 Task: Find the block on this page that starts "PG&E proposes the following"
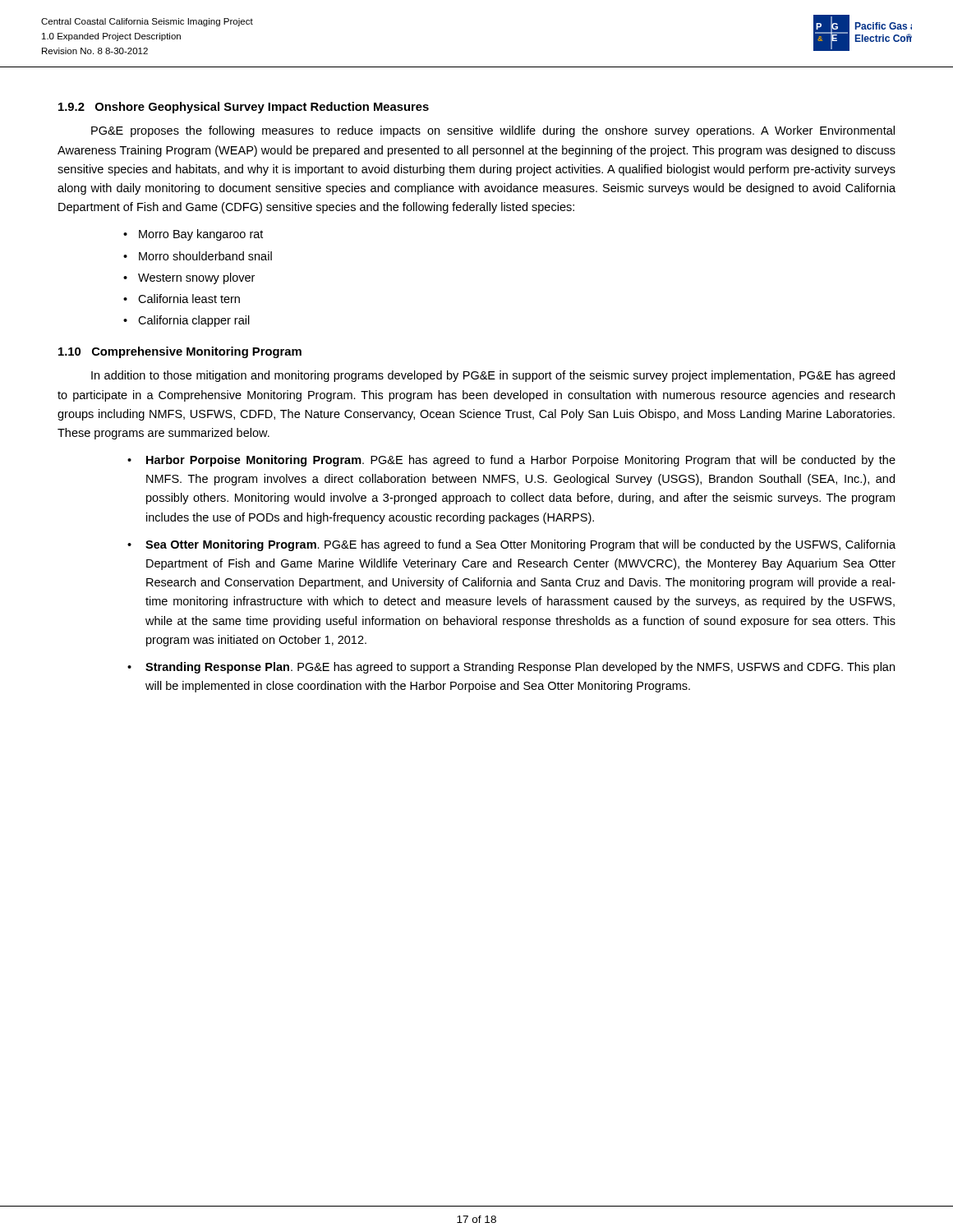pos(476,169)
